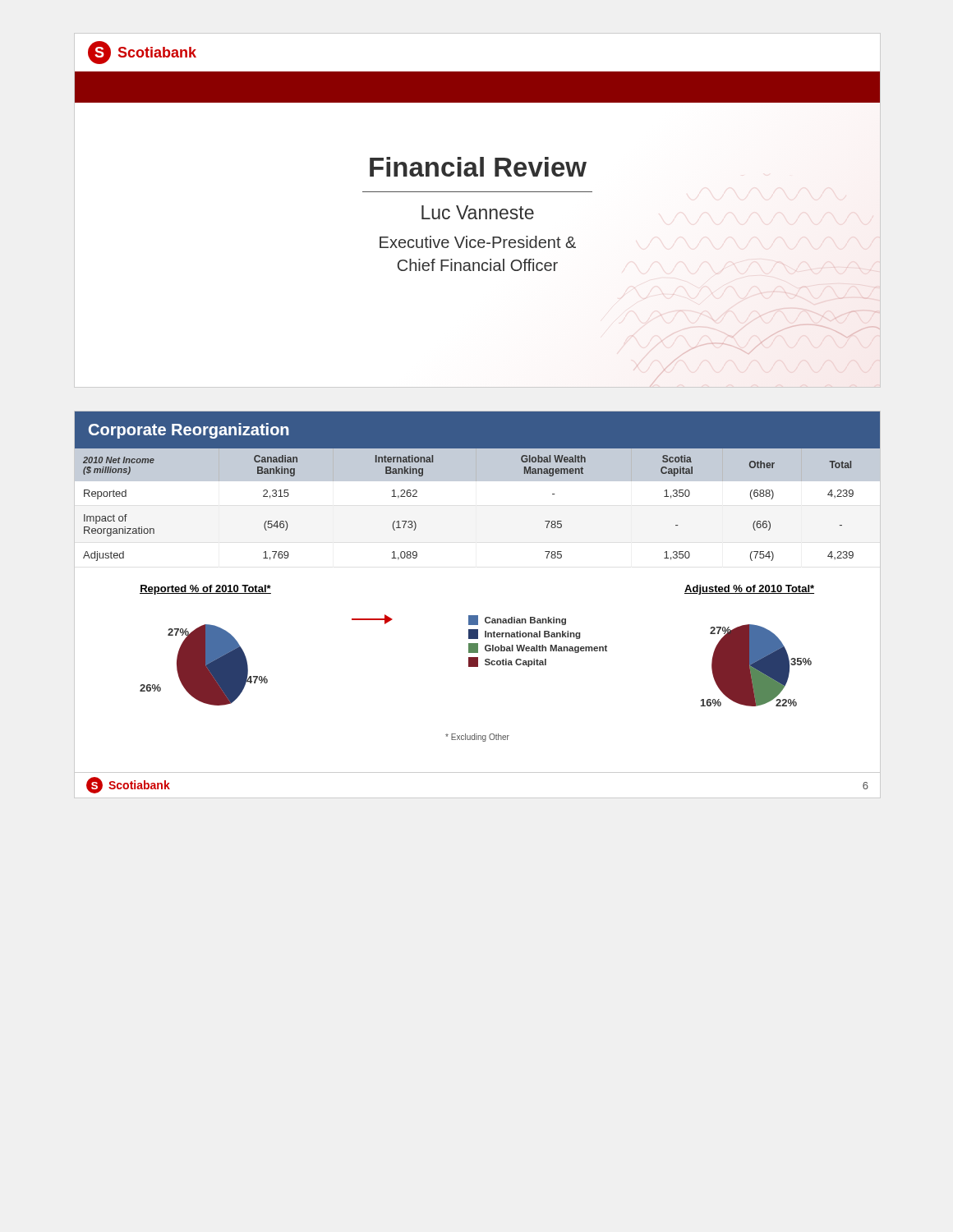Locate the block starting "Financial Review"
Viewport: 953px width, 1232px height.
pyautogui.click(x=477, y=167)
